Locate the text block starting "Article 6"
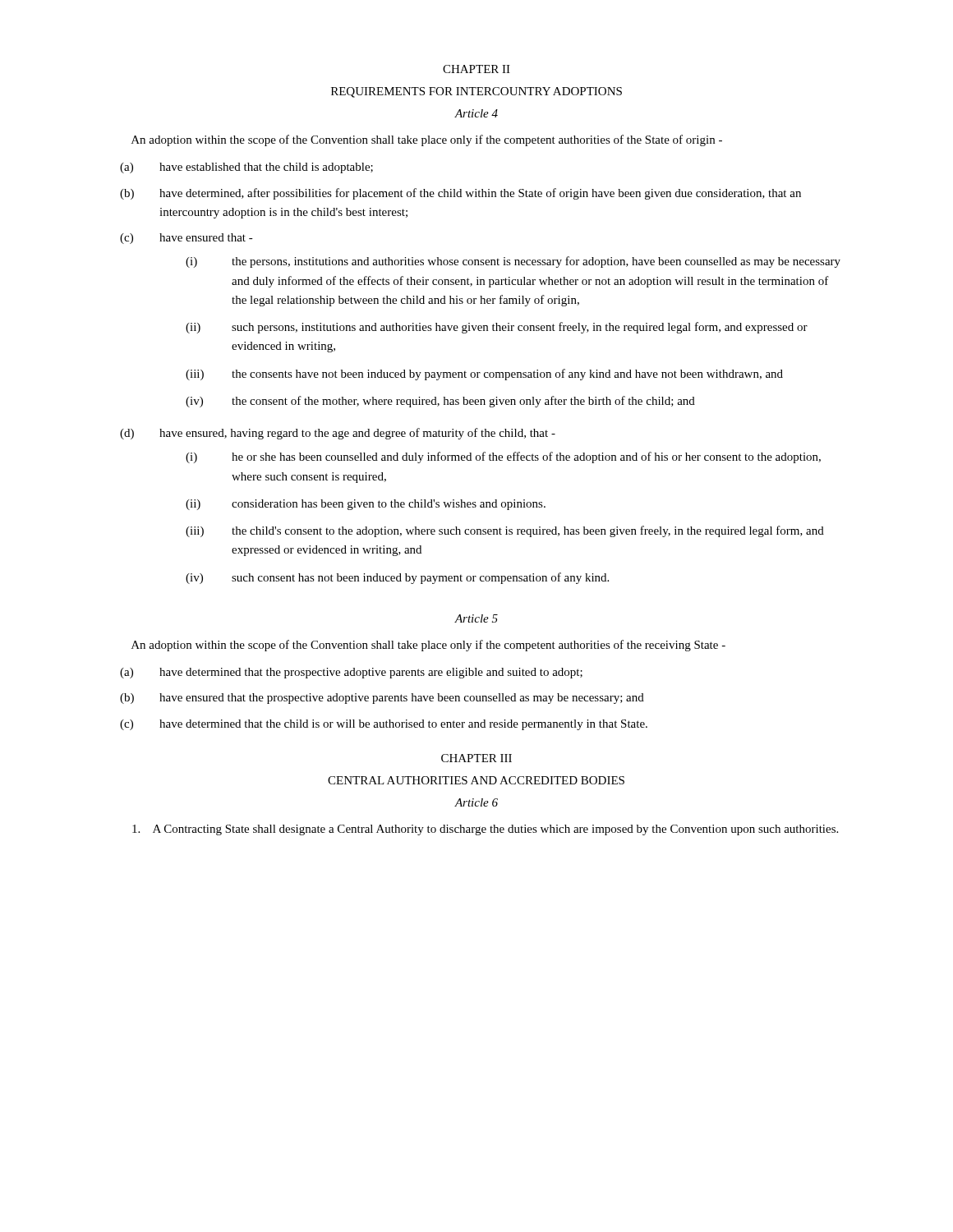953x1232 pixels. 476,802
